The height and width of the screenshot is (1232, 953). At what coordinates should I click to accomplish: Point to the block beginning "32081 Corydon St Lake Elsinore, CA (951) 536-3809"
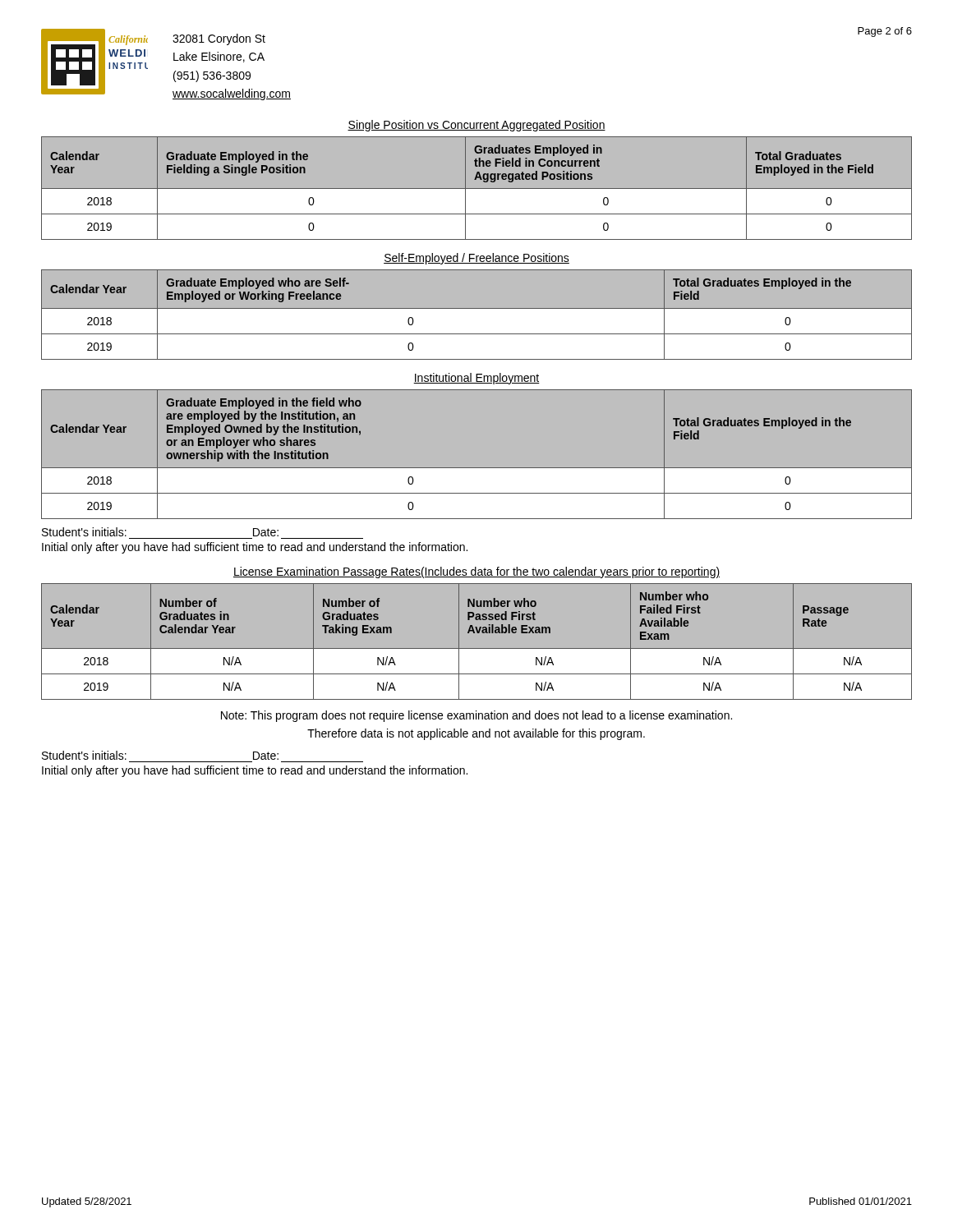point(232,66)
